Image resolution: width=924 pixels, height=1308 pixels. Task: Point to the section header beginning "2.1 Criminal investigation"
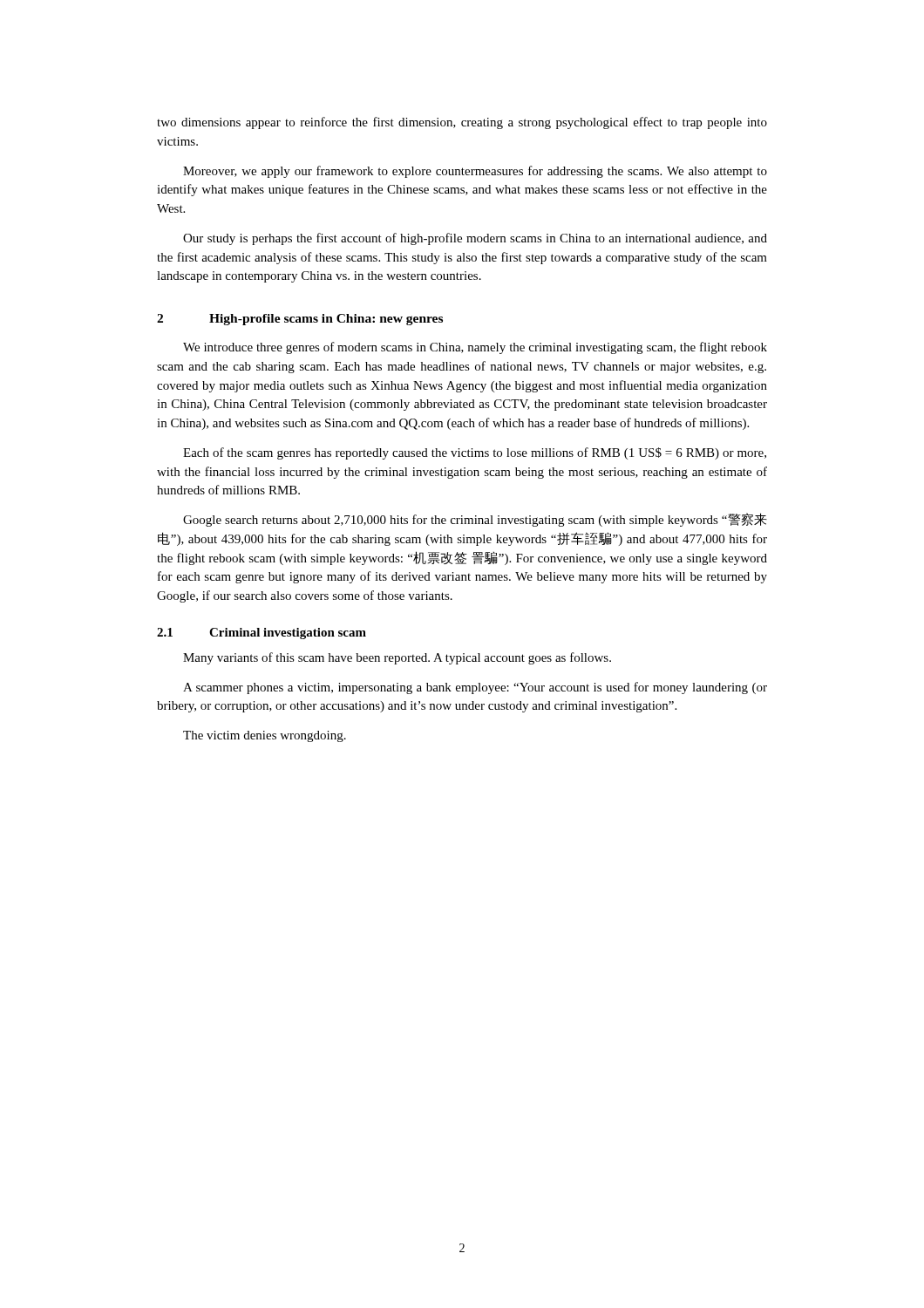point(261,632)
